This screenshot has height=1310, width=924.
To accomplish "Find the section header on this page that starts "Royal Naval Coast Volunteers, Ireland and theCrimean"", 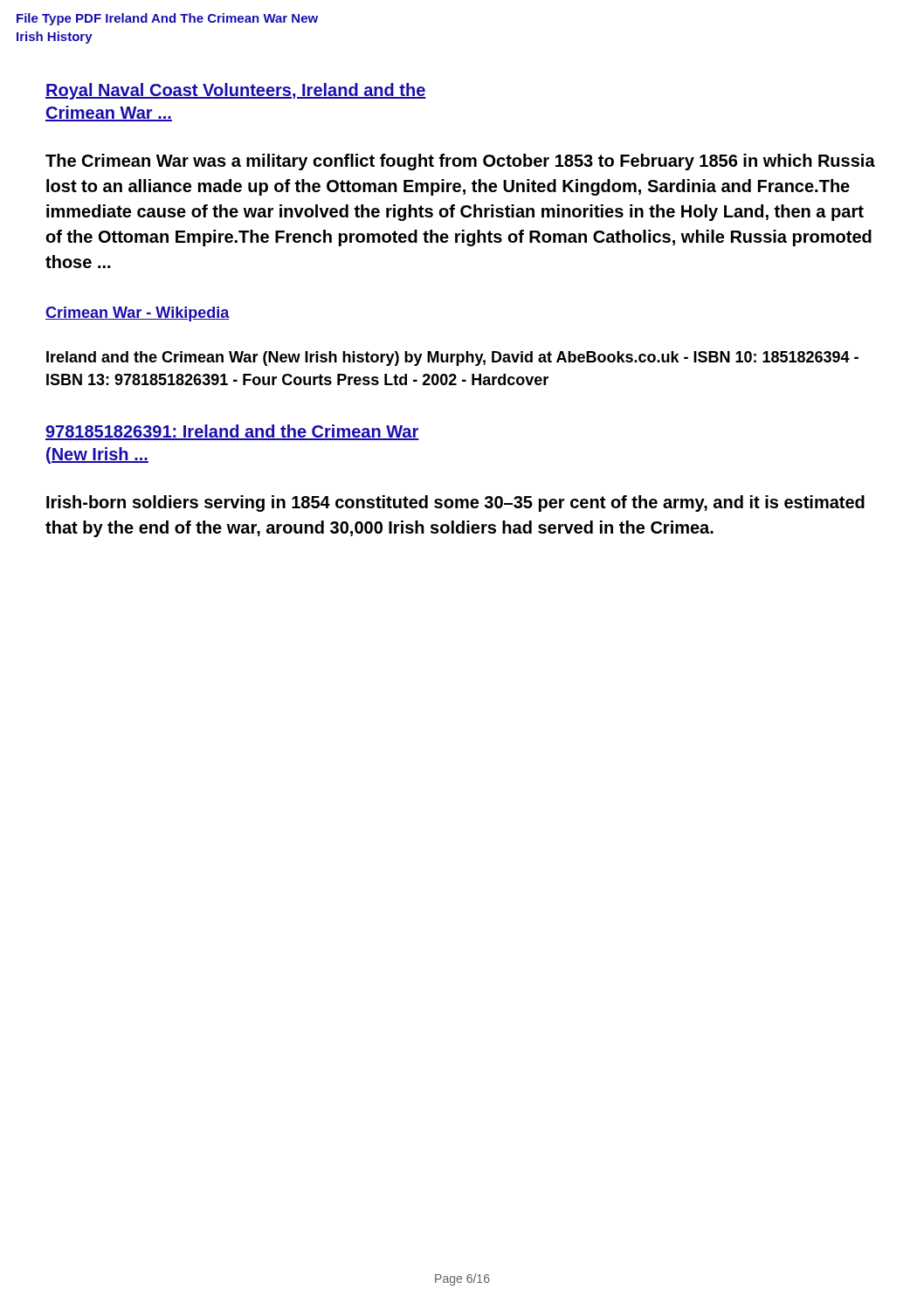I will 235,101.
